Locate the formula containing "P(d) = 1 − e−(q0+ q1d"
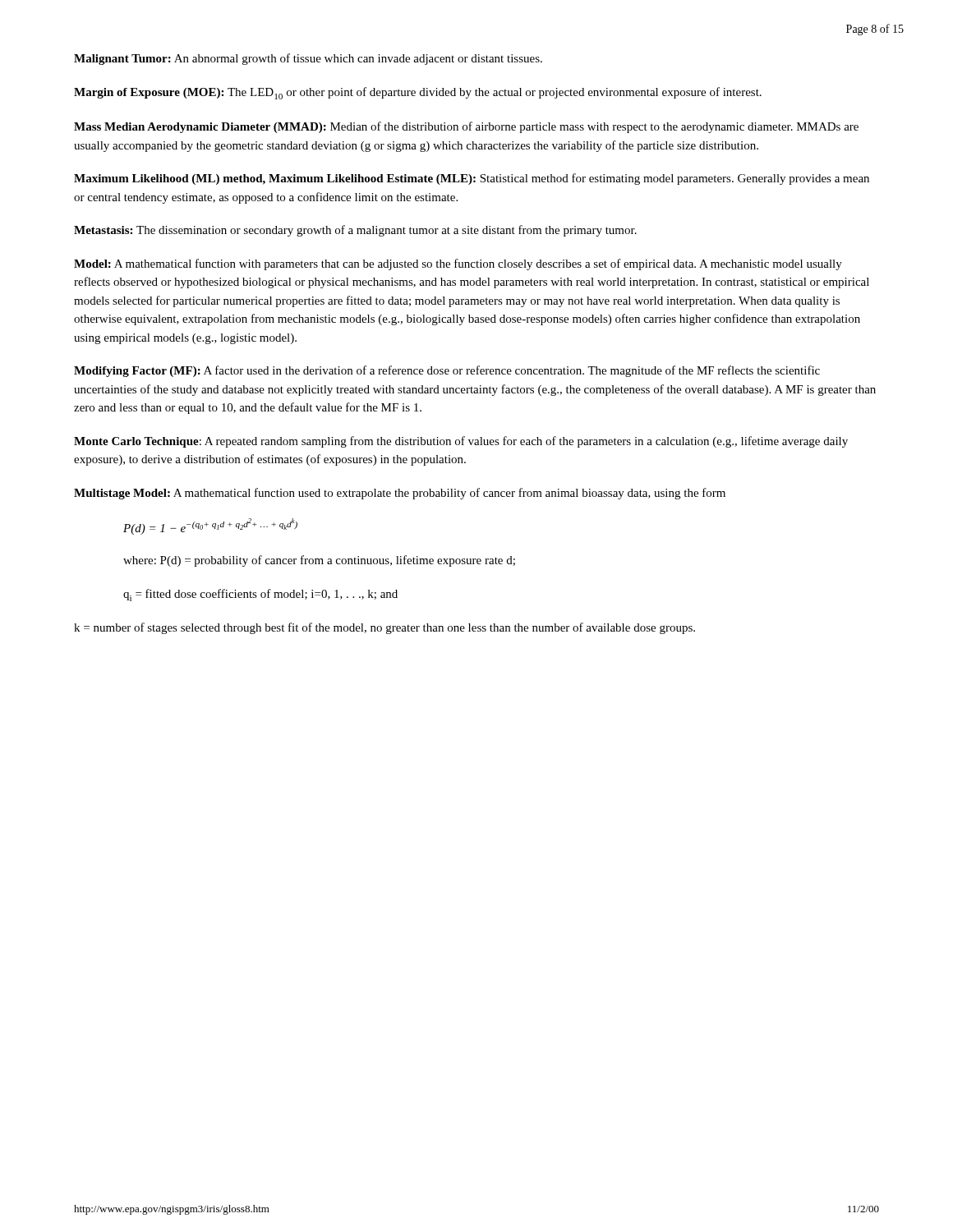Screen dimensions: 1232x953 [210, 526]
